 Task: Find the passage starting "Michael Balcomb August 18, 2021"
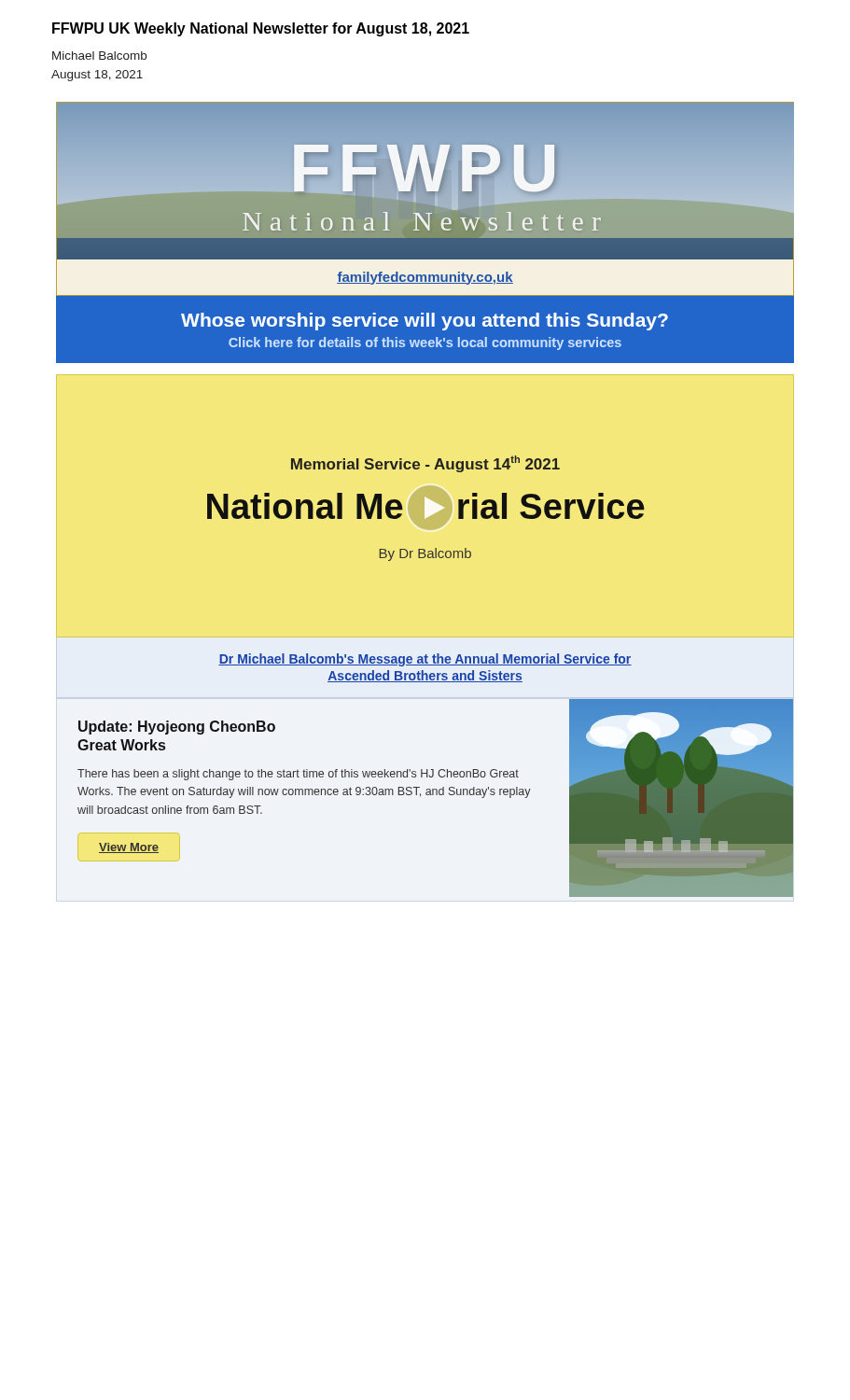pos(99,65)
